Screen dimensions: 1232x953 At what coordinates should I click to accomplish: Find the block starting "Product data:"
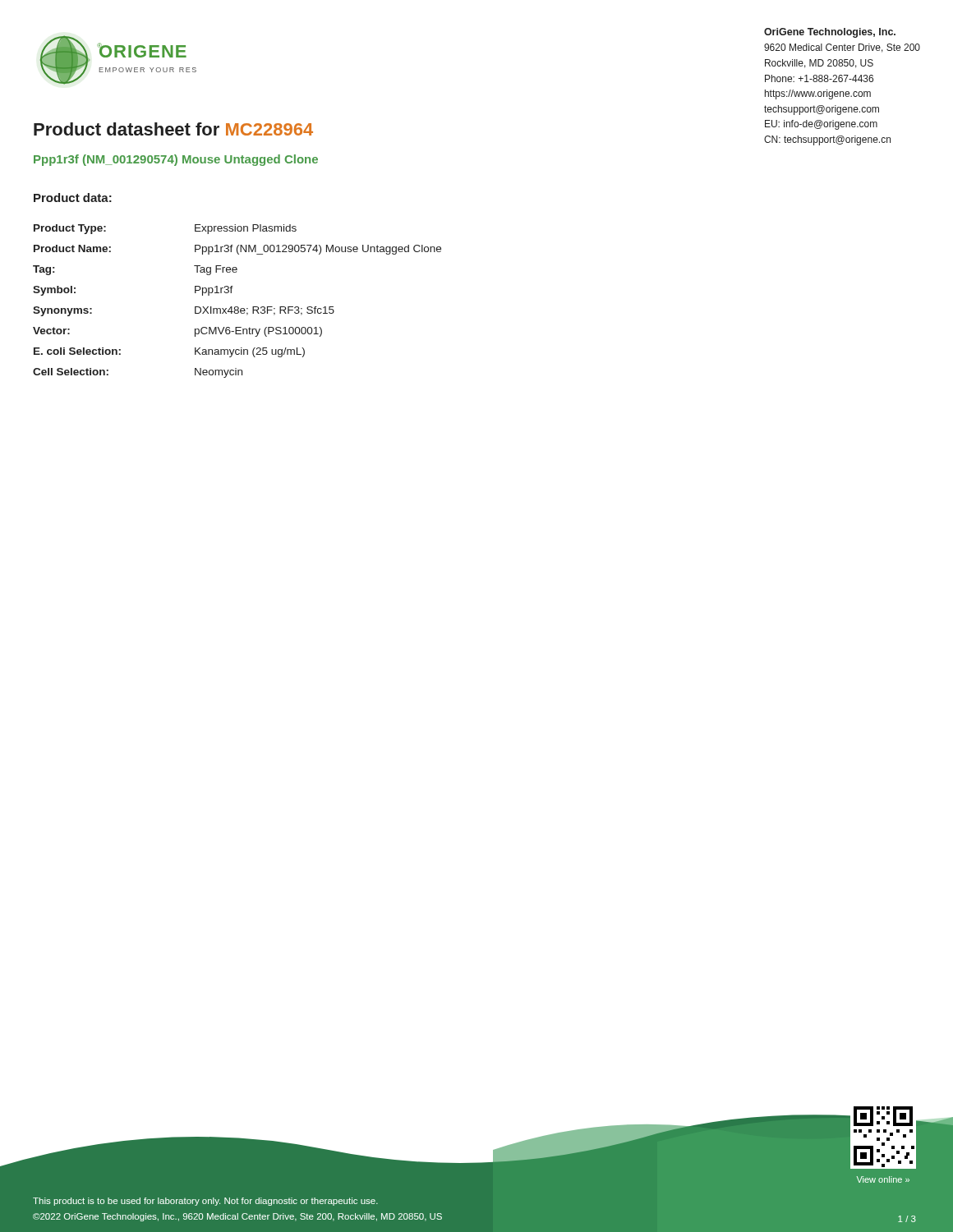[x=73, y=198]
